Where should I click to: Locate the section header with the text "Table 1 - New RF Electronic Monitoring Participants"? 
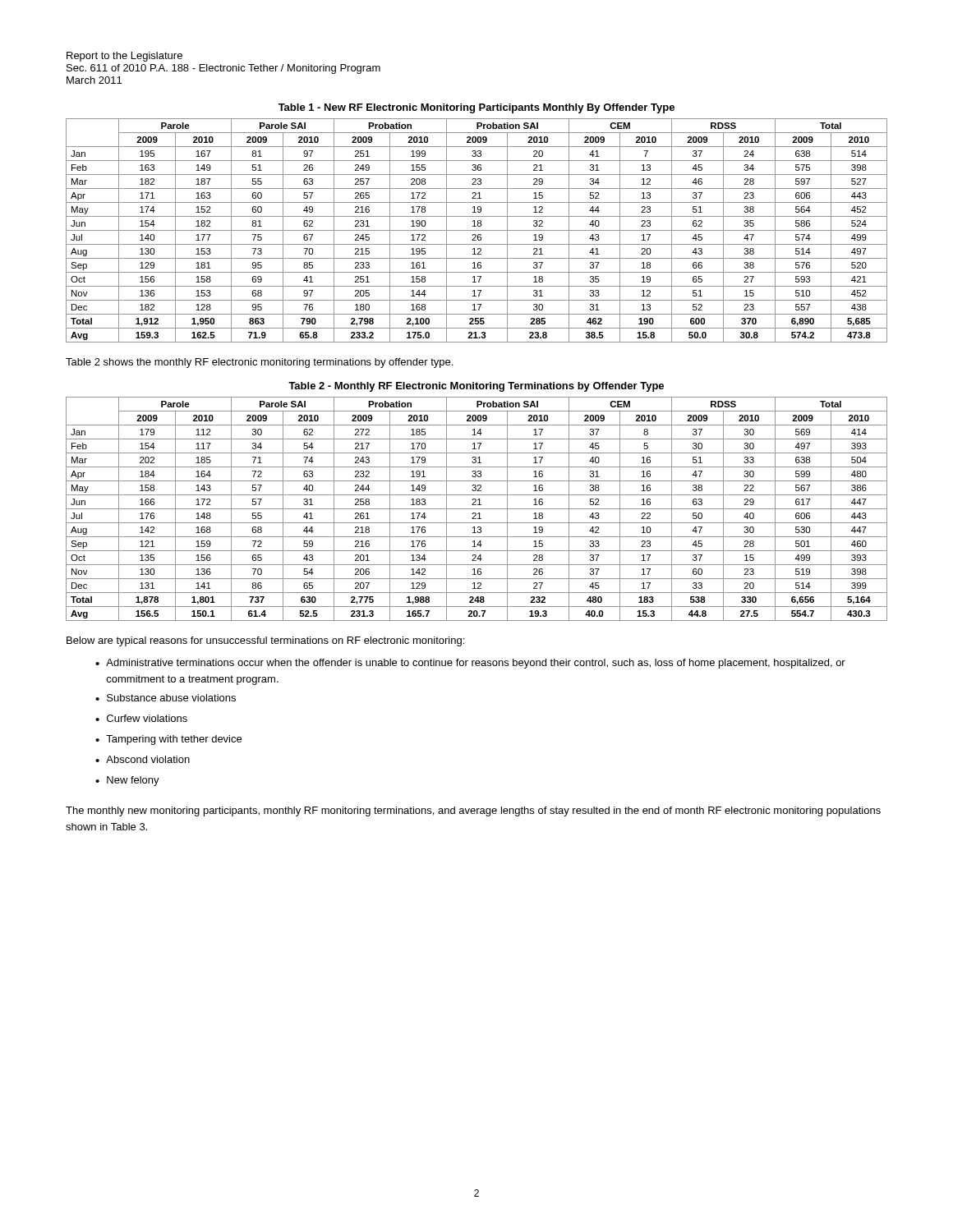476,107
